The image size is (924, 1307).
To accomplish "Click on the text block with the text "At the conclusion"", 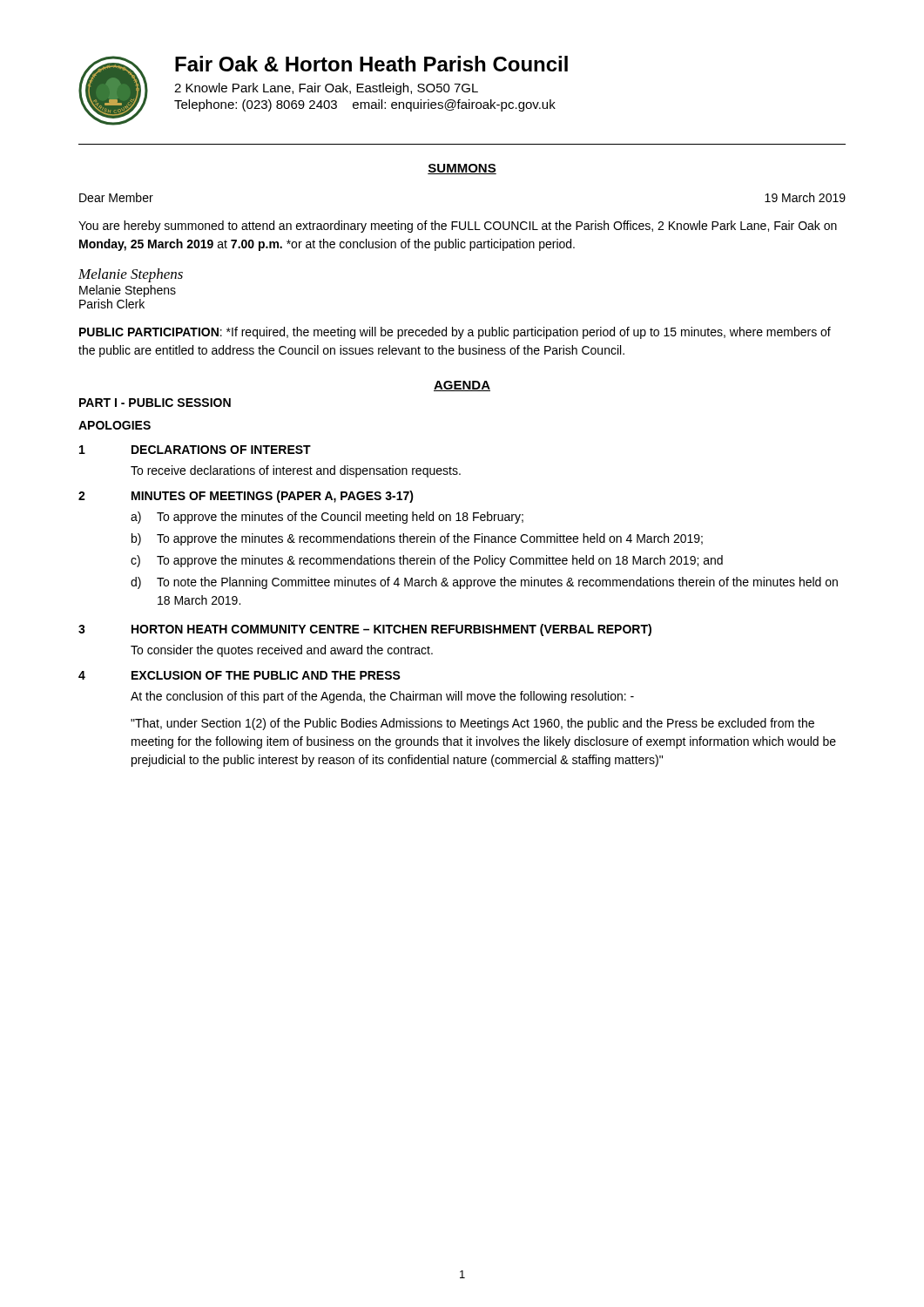I will coord(382,696).
